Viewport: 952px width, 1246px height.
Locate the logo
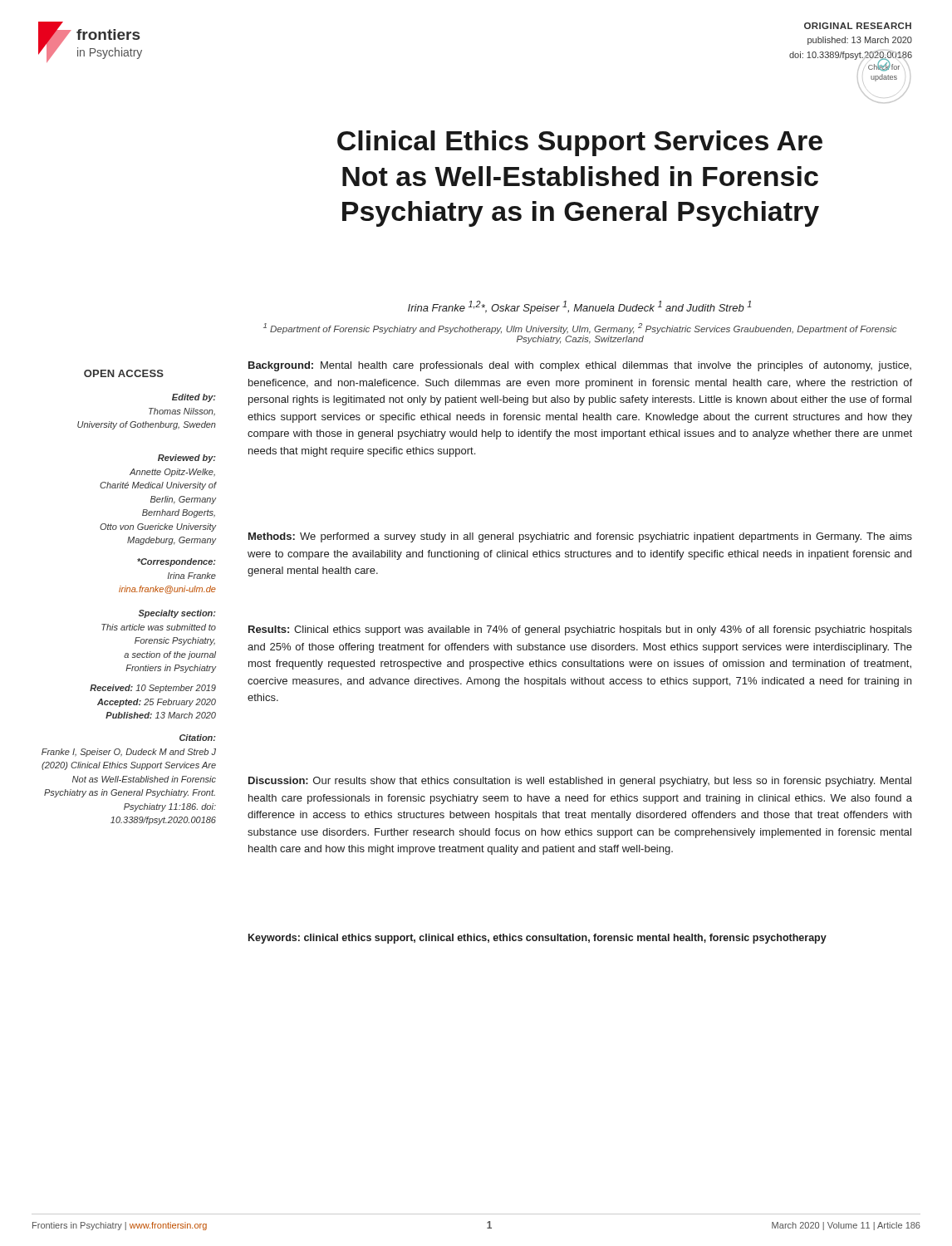[98, 46]
